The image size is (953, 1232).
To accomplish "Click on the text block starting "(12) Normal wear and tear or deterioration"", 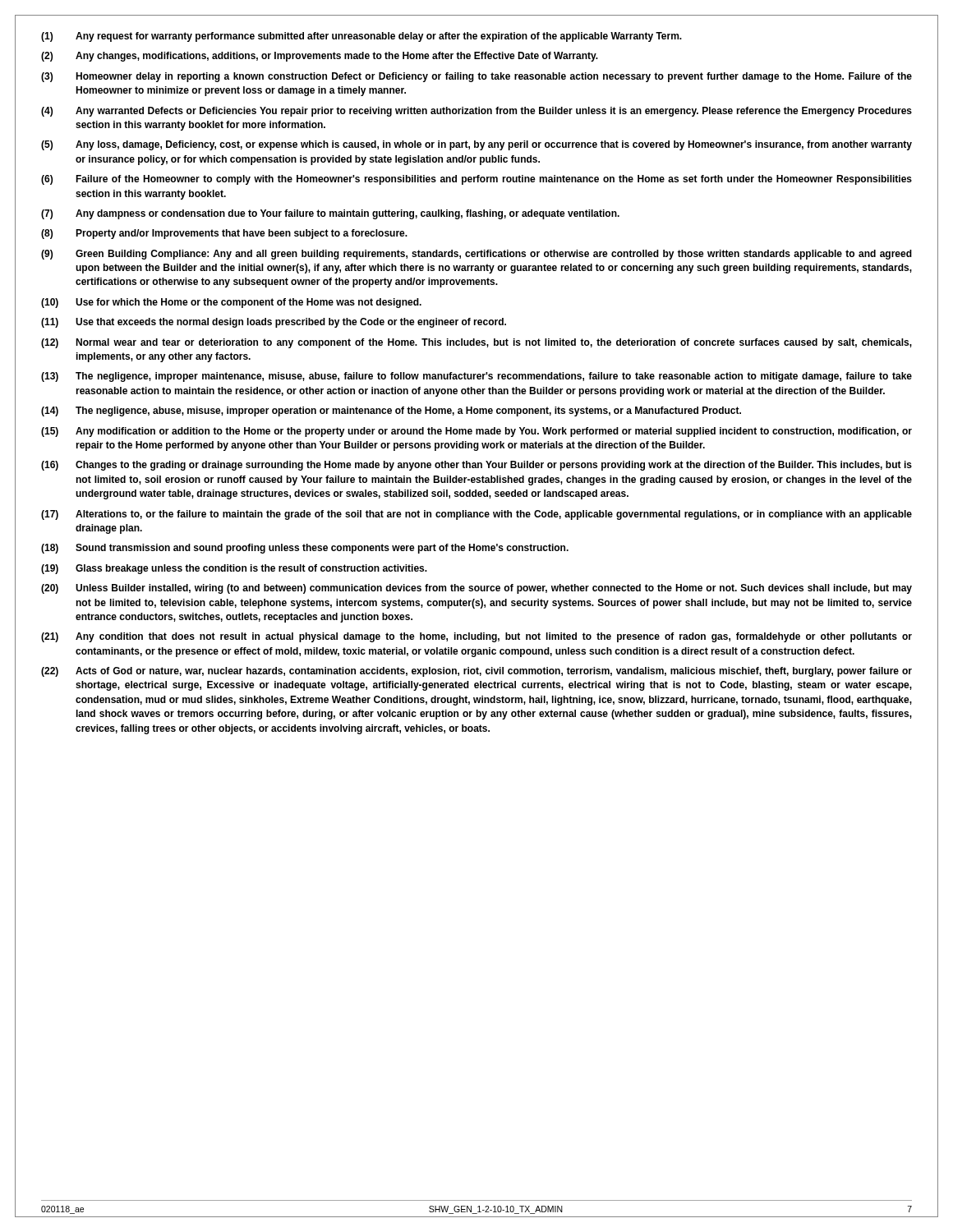I will coord(476,350).
